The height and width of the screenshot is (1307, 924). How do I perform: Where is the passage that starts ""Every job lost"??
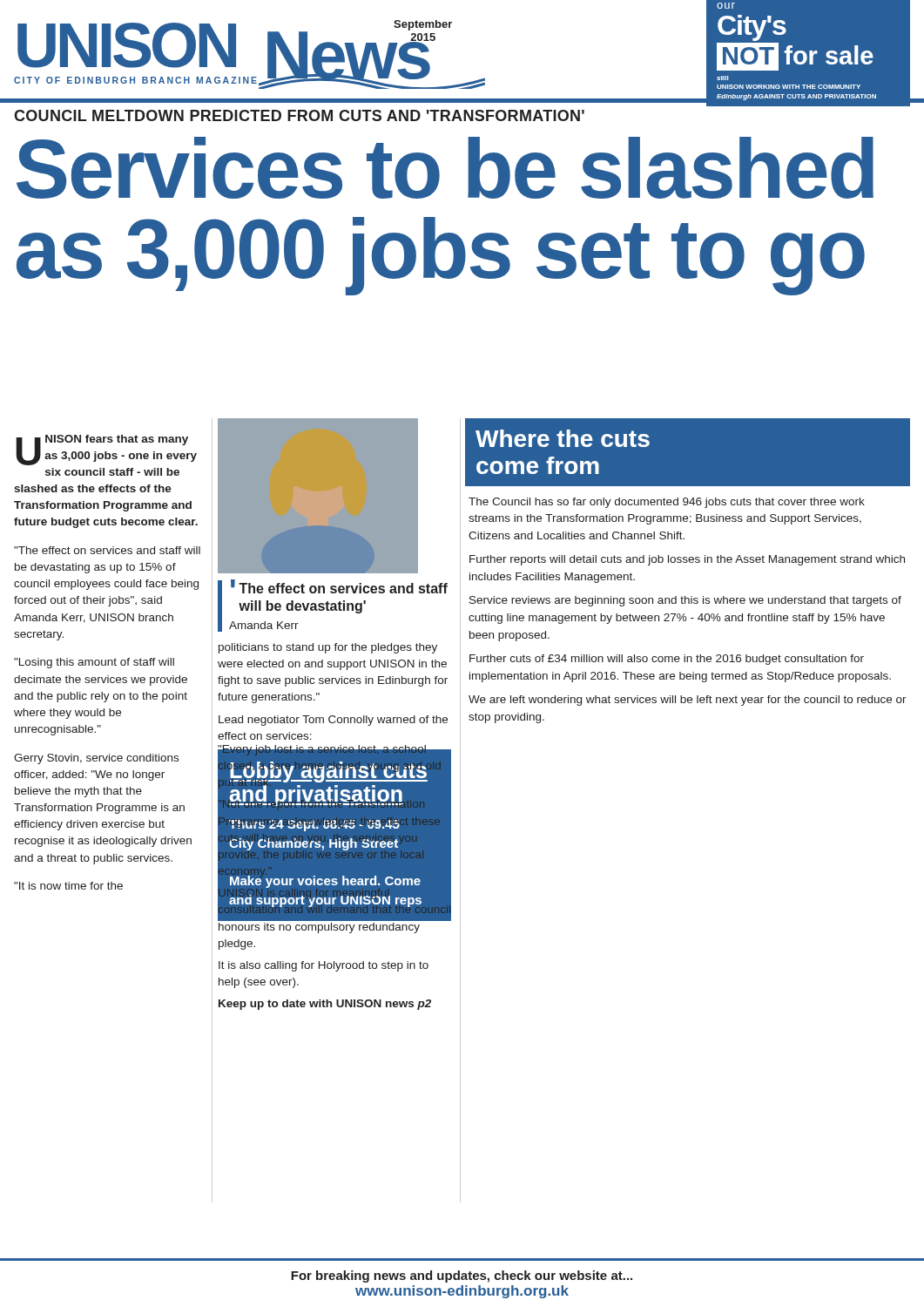coord(334,876)
